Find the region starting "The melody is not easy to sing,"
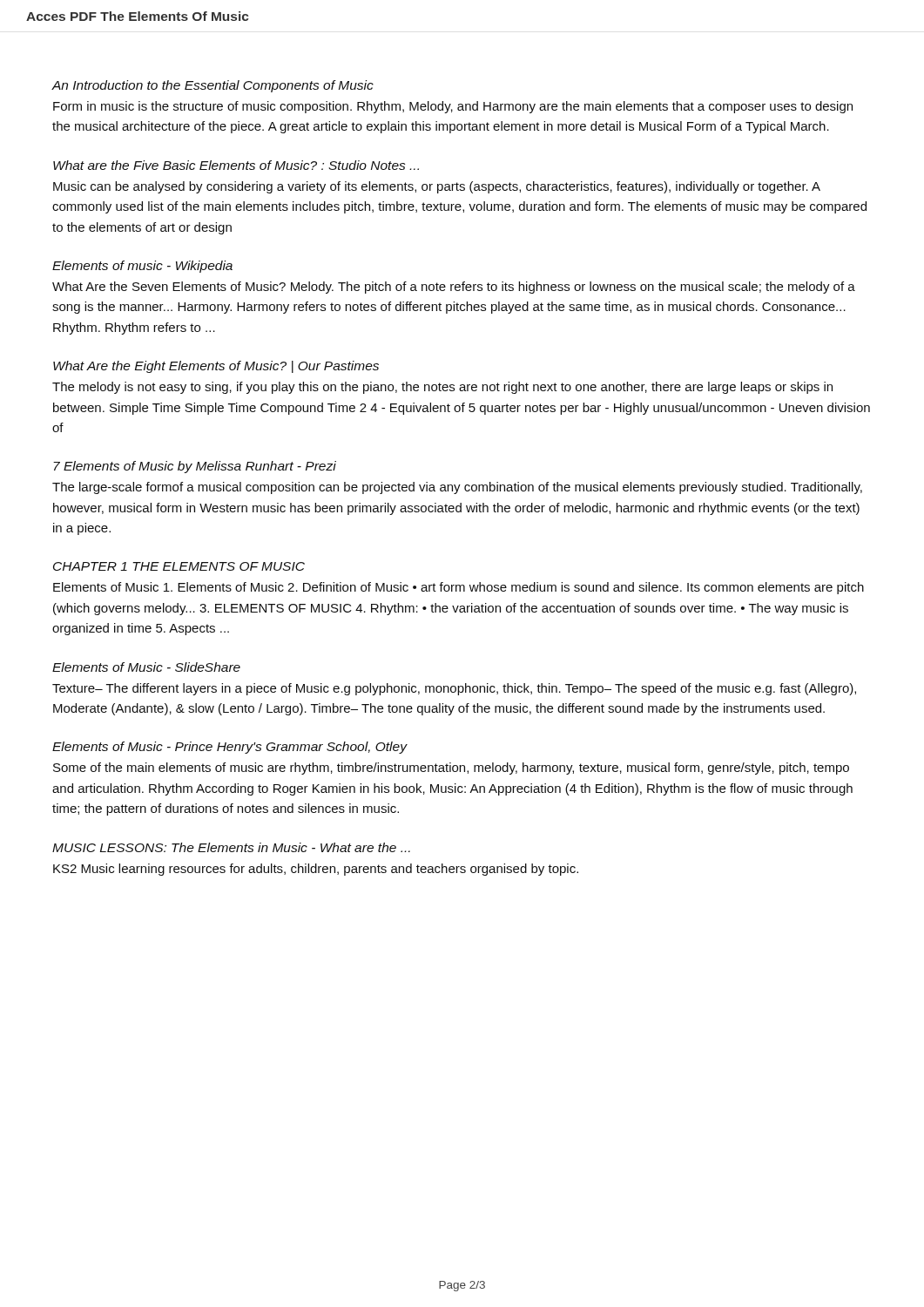 461,407
